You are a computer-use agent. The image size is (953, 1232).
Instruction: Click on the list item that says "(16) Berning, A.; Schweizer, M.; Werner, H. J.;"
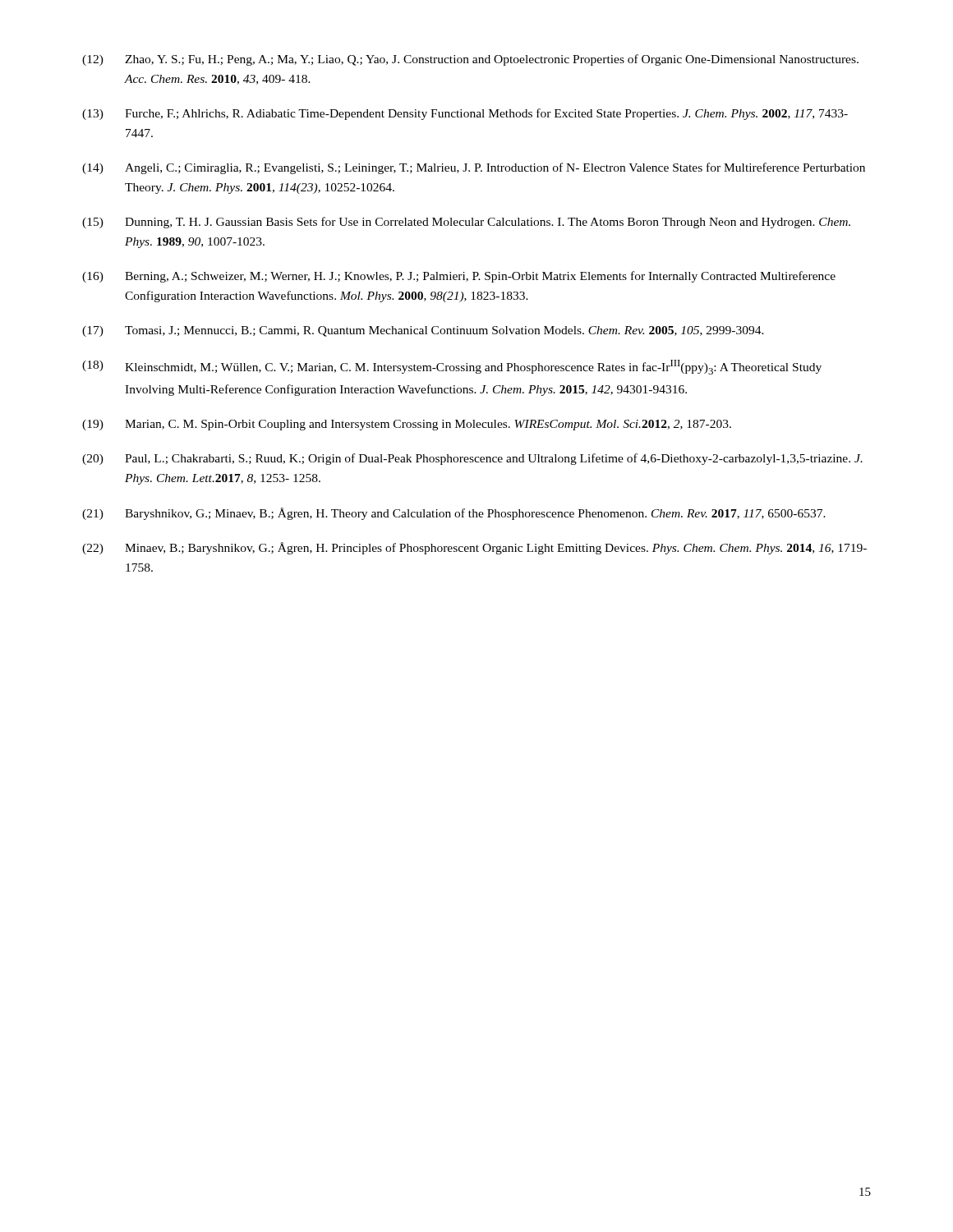point(476,286)
